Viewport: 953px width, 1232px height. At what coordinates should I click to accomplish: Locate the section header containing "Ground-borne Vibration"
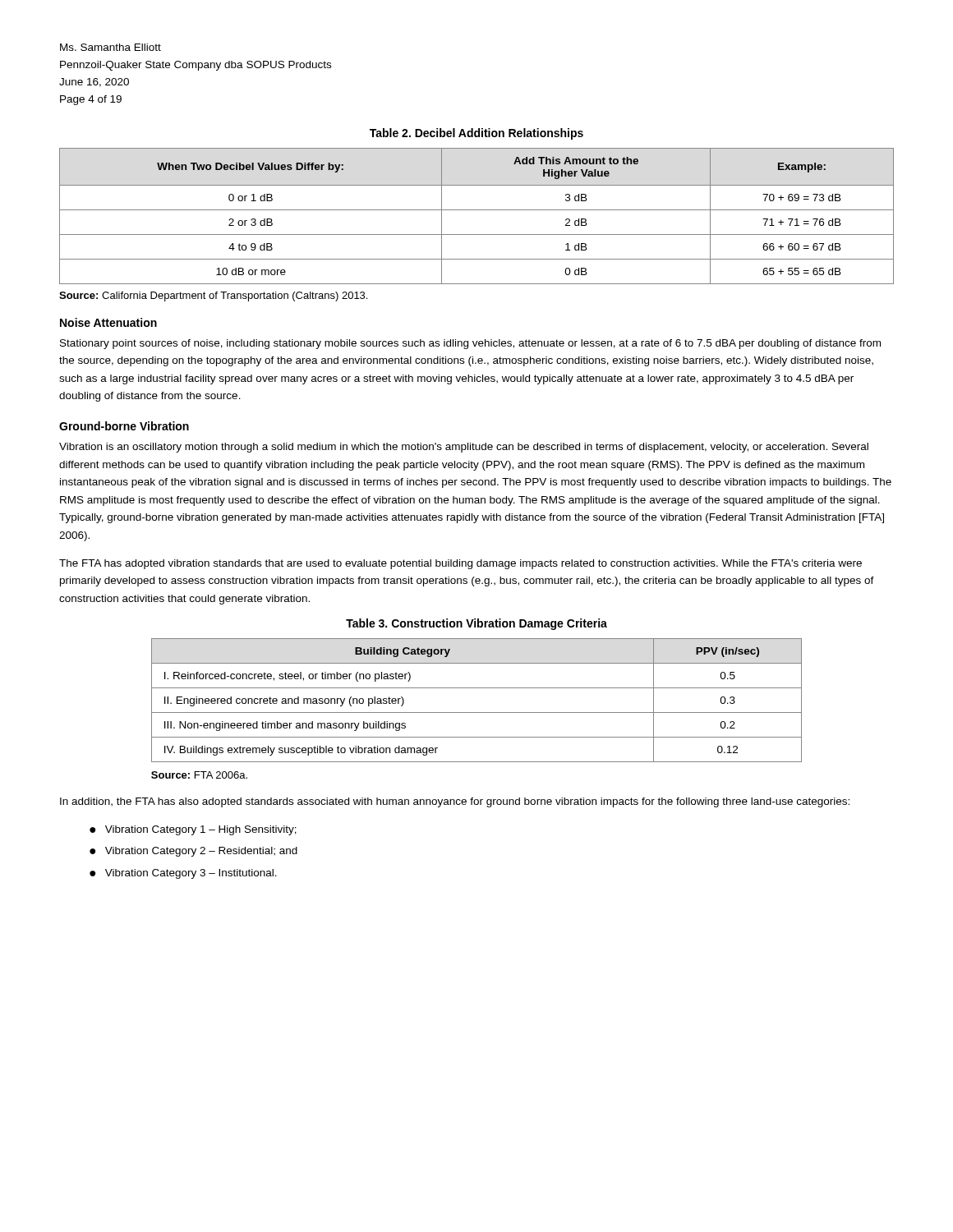tap(124, 426)
